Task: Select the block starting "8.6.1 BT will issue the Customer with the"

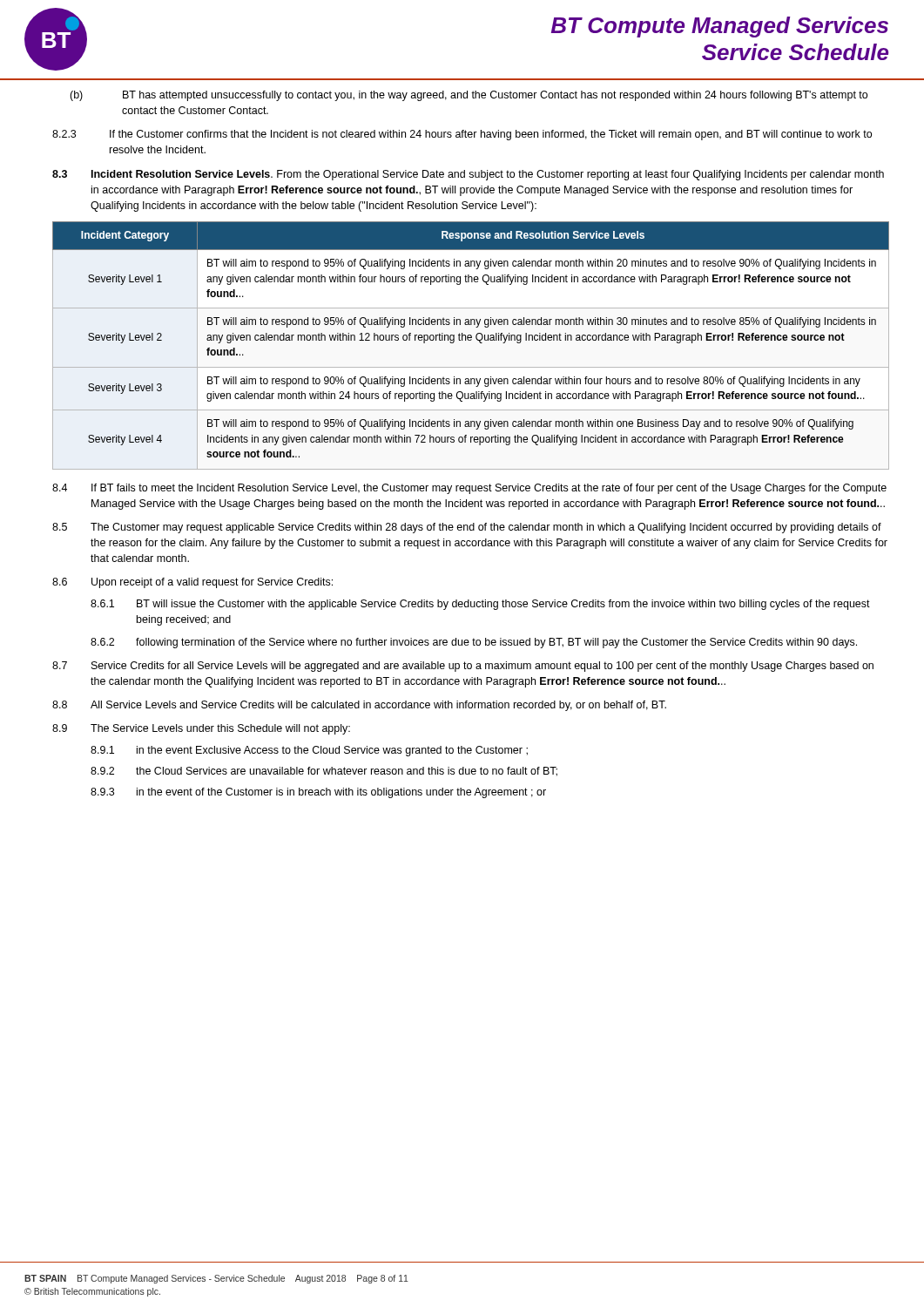Action: tap(490, 612)
